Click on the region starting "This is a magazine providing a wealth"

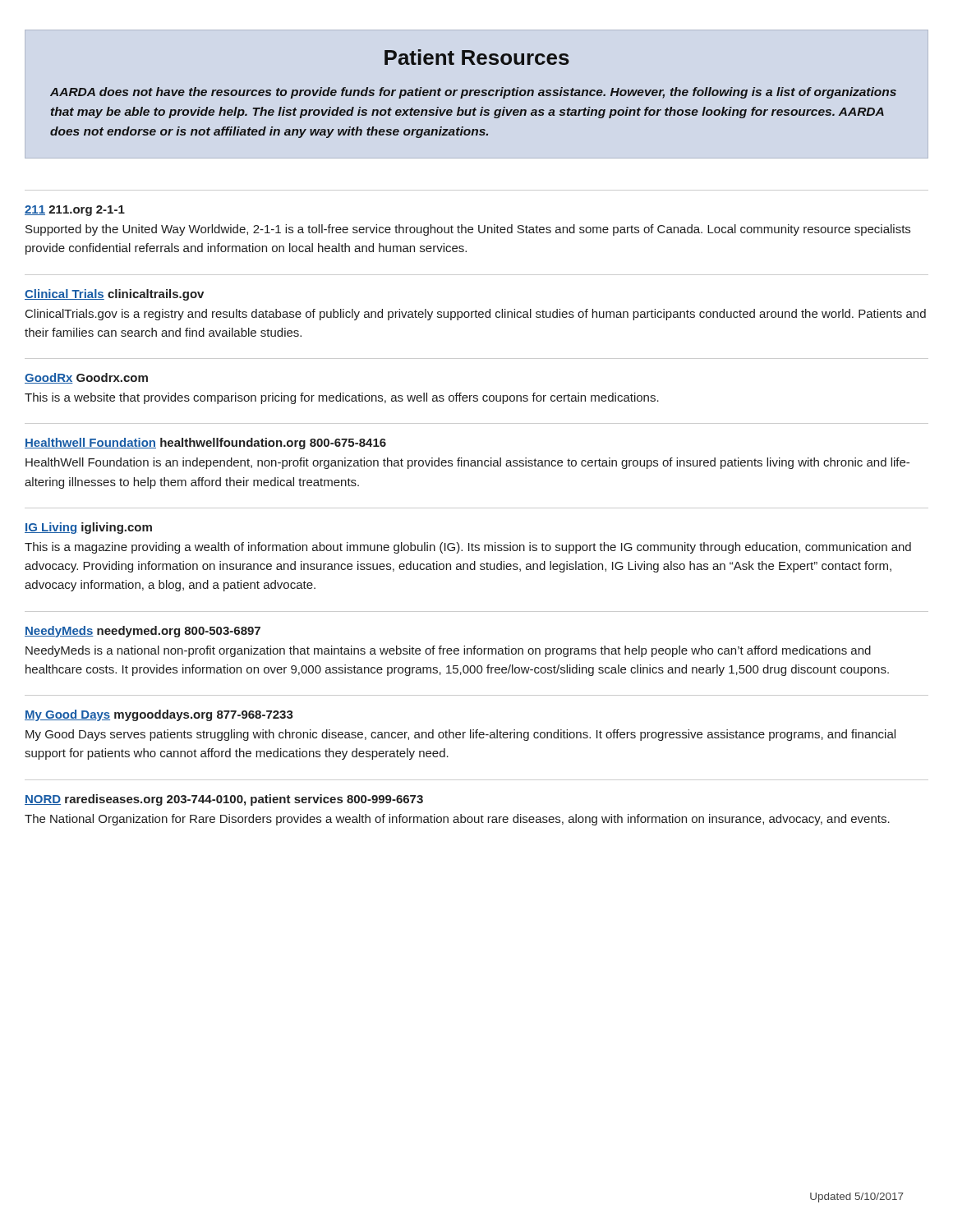468,566
